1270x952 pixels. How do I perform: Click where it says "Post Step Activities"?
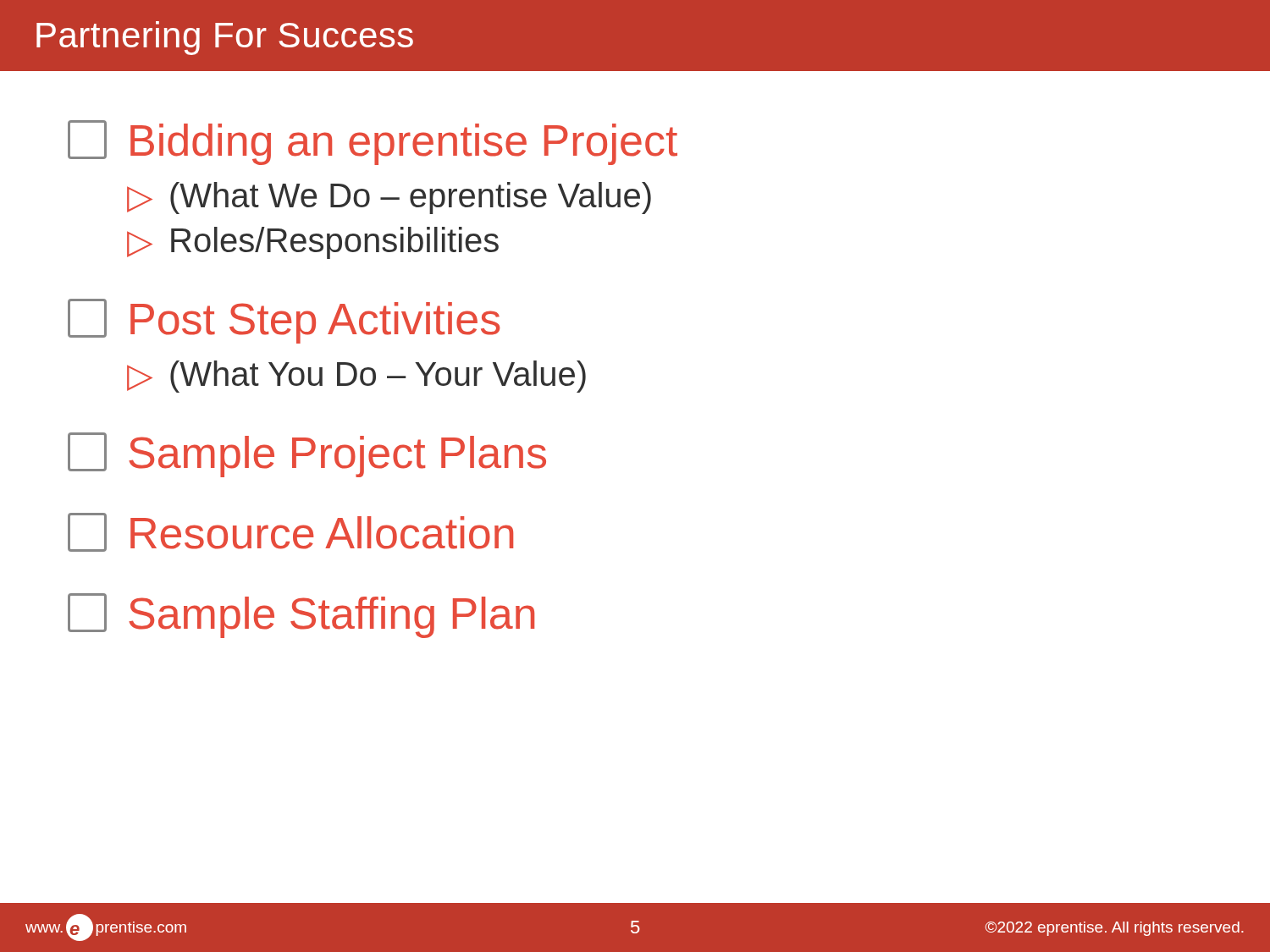[x=285, y=319]
